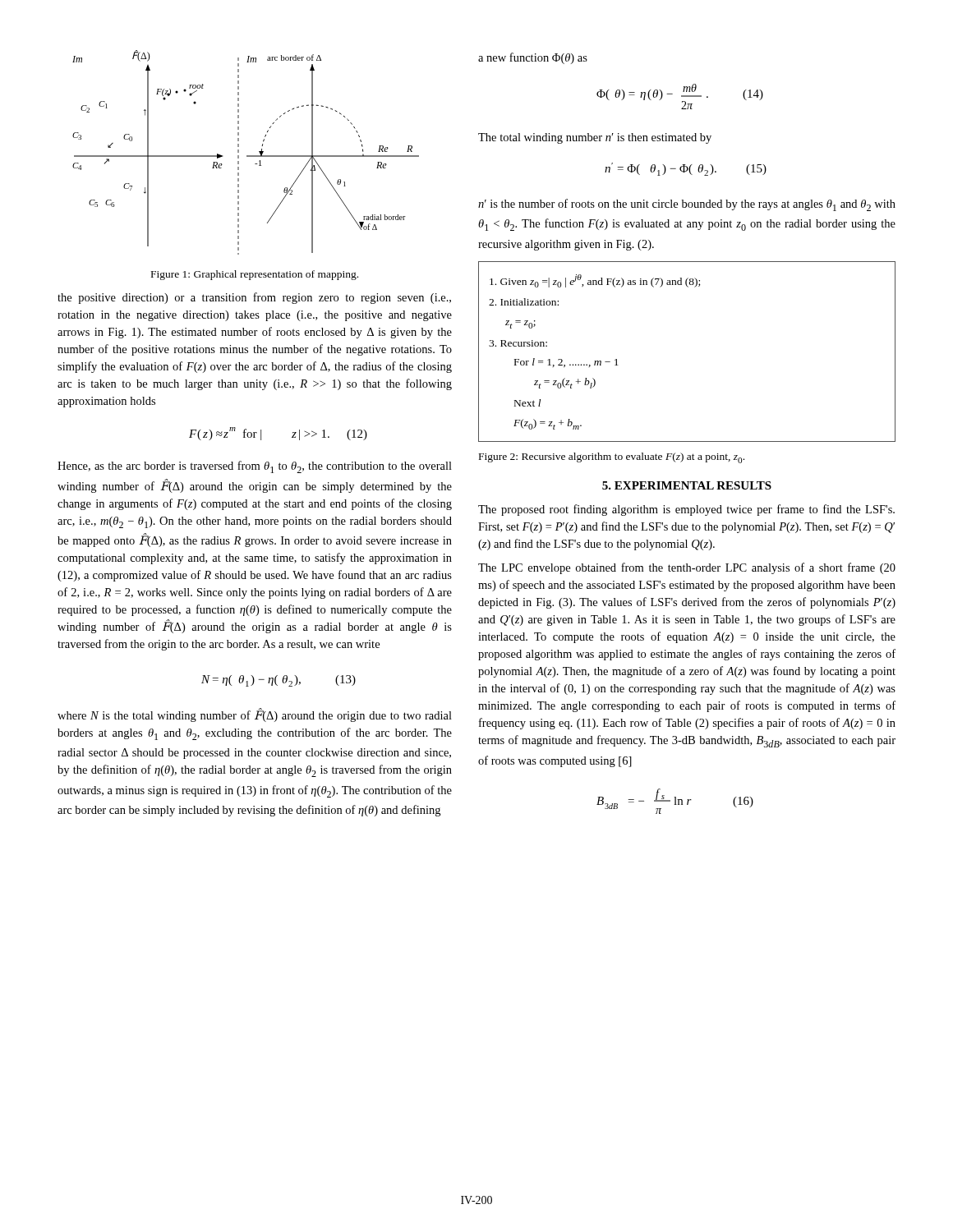Navigate to the passage starting "Figure 2: Recursive algorithm to evaluate F(z) at"
The image size is (953, 1232).
point(612,457)
